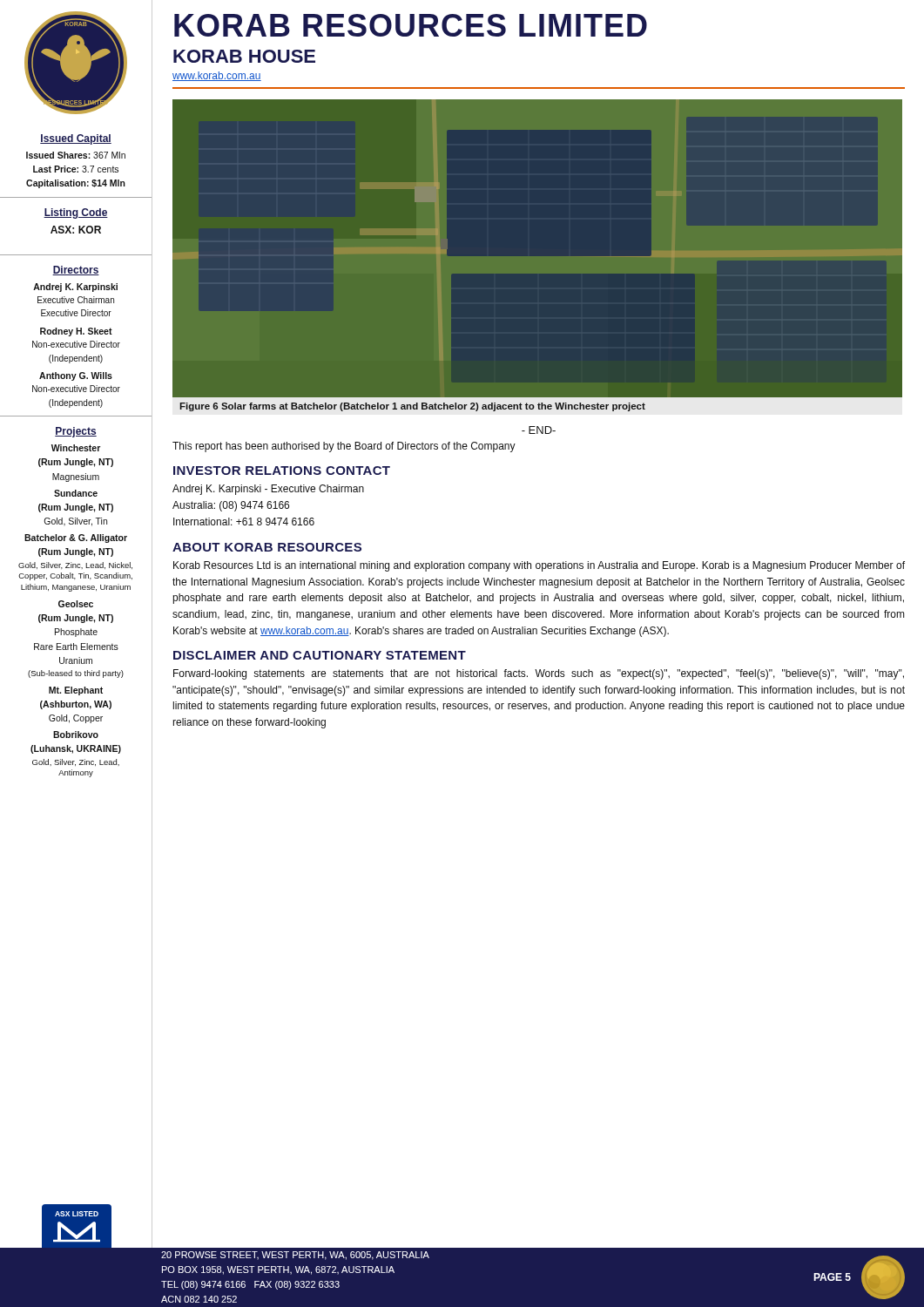Click on the passage starting "INVESTOR RELATIONS CONTACT"
Viewport: 924px width, 1307px height.
click(x=281, y=470)
